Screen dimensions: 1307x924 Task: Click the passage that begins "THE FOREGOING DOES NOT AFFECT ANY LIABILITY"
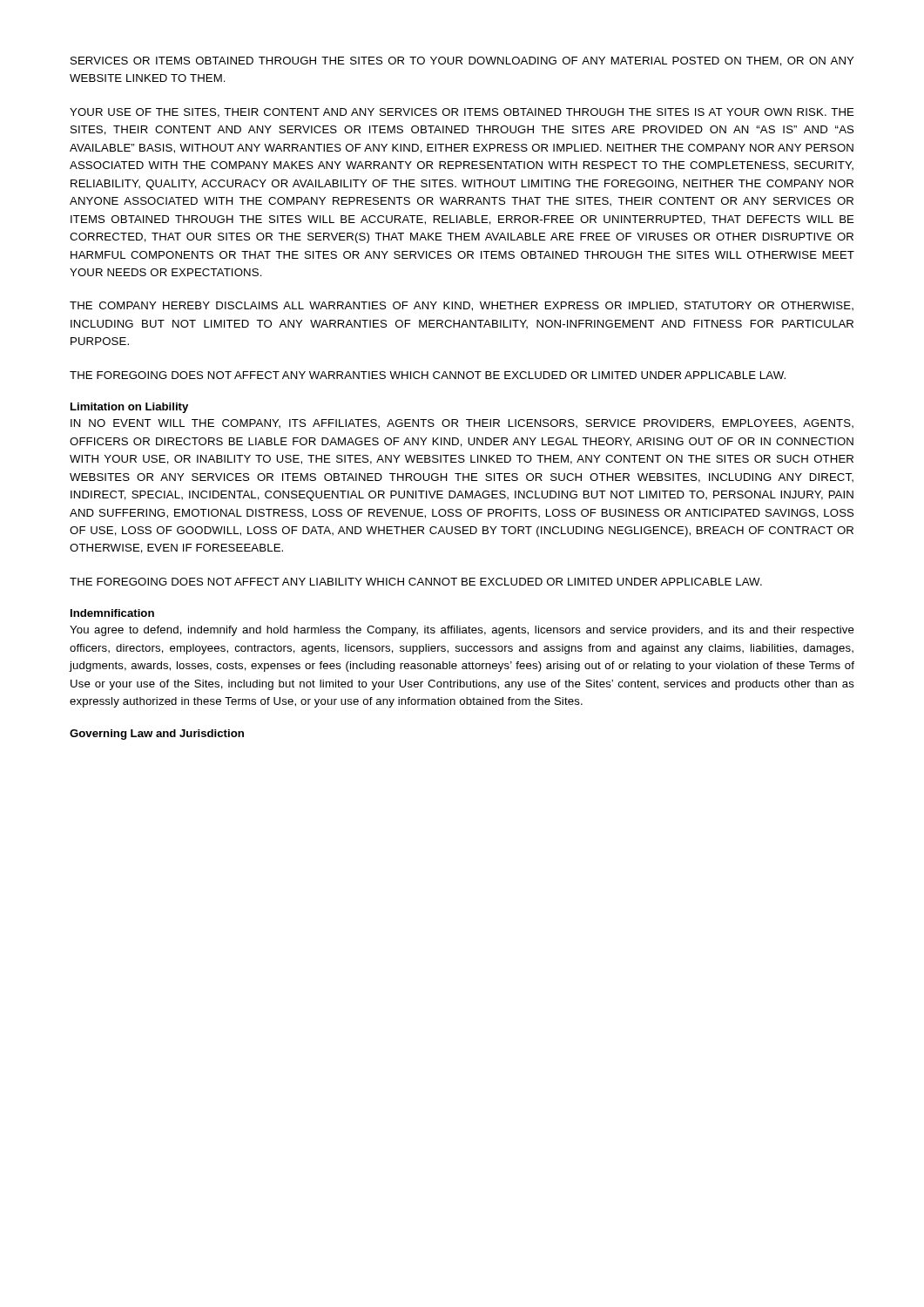coord(416,581)
